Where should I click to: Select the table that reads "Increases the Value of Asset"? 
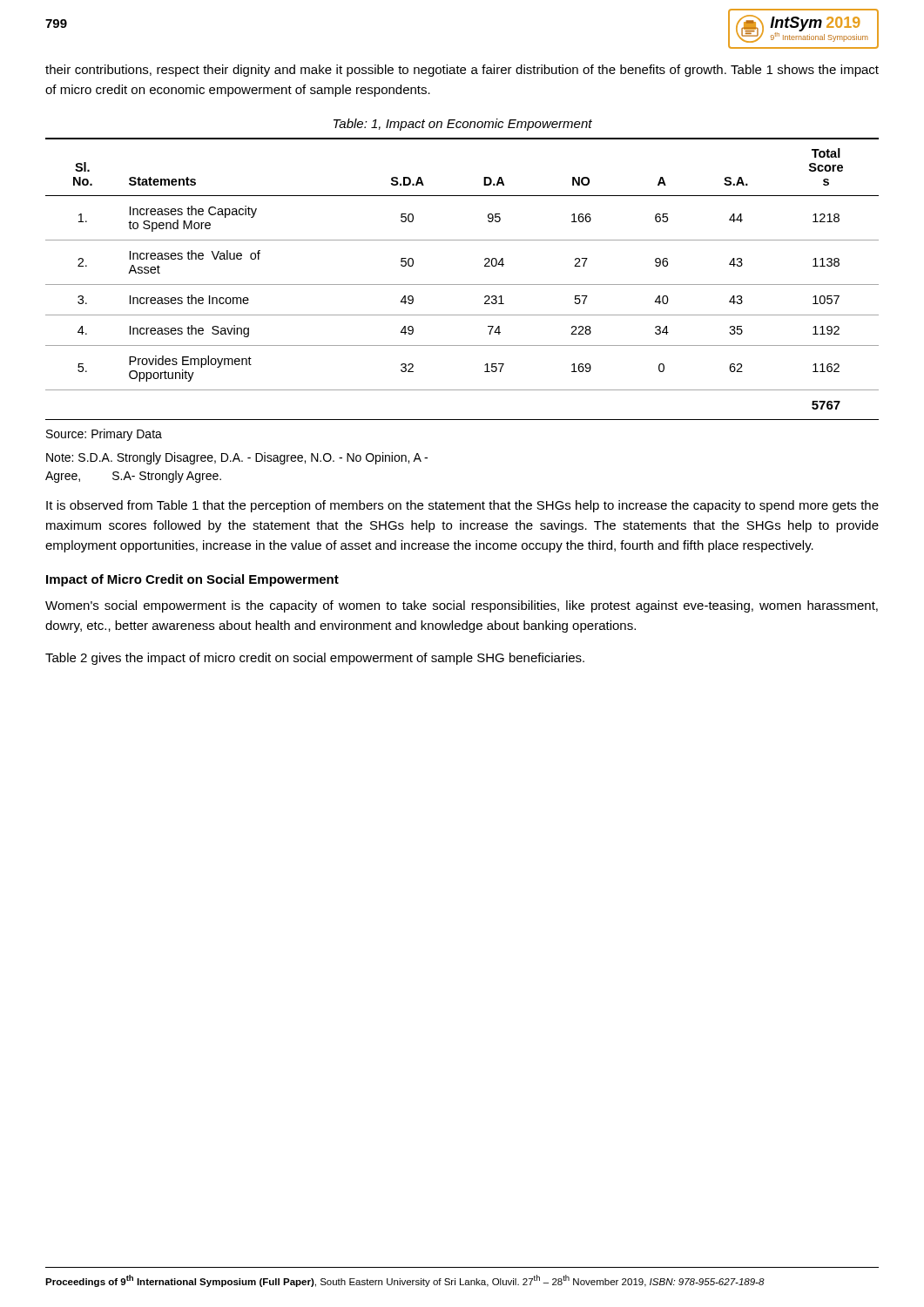point(462,278)
